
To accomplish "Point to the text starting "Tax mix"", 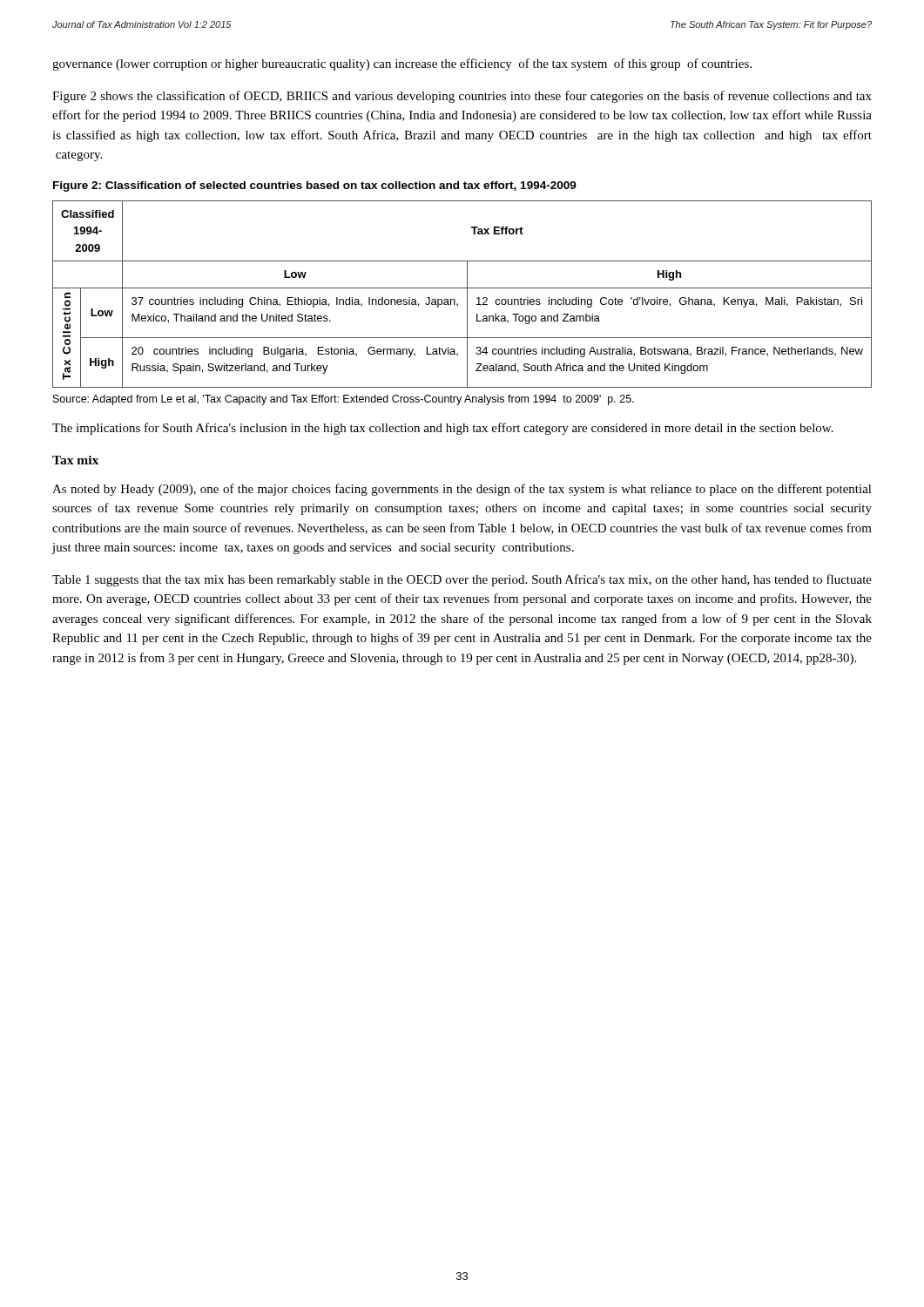I will point(75,460).
